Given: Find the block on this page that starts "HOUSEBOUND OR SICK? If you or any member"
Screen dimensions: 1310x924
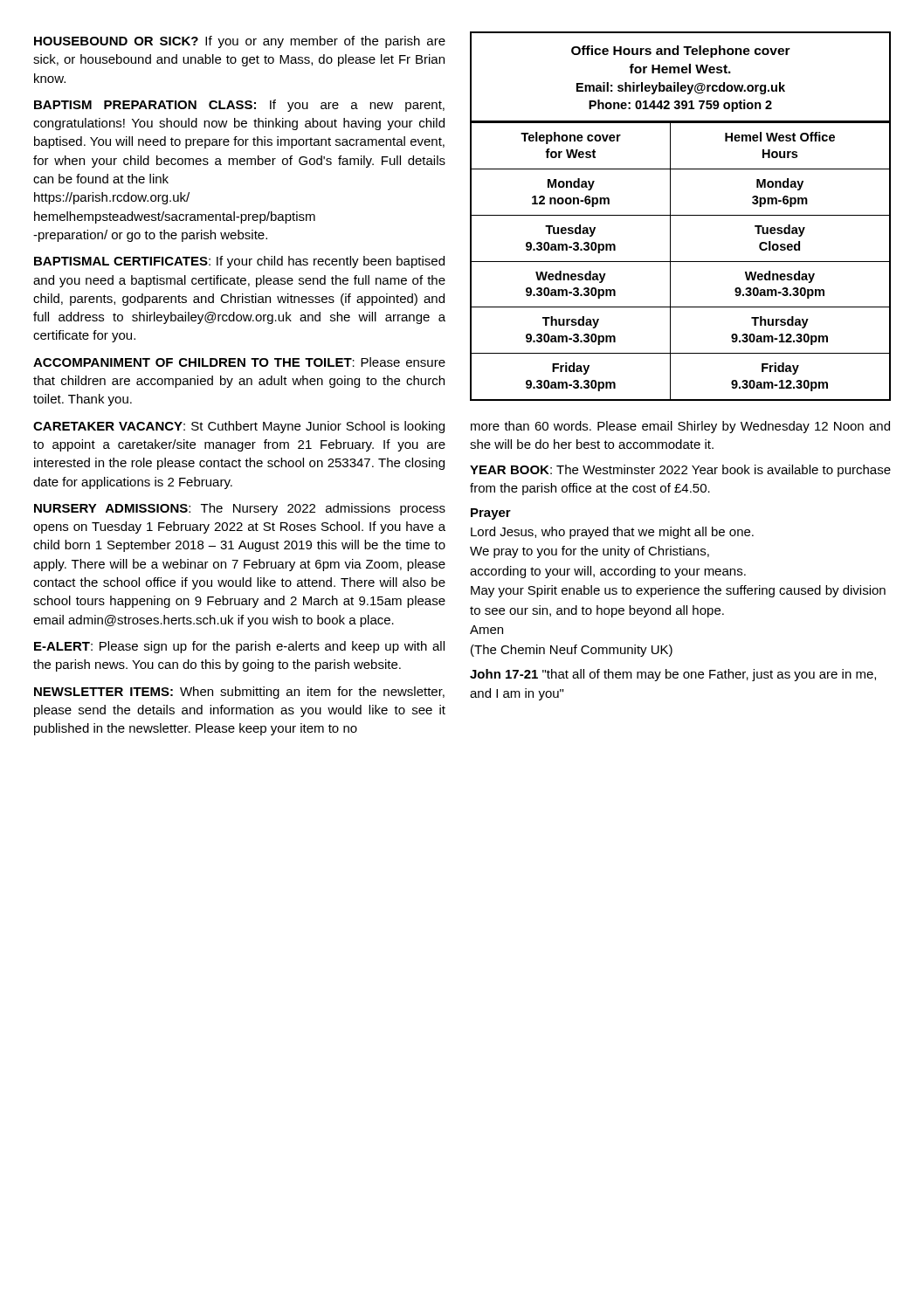Looking at the screenshot, I should 239,59.
